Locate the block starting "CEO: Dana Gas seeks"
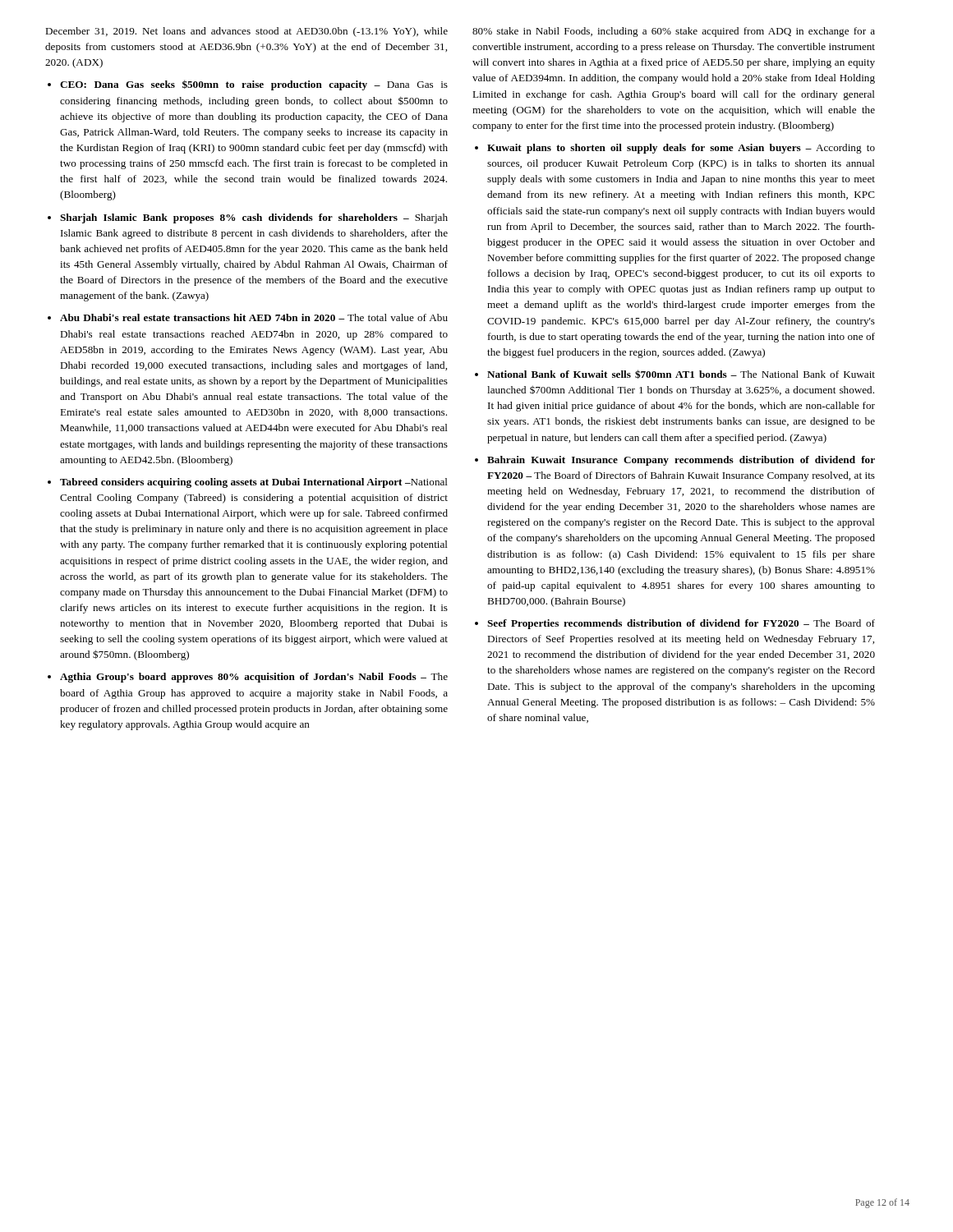Viewport: 953px width, 1232px height. (x=254, y=140)
